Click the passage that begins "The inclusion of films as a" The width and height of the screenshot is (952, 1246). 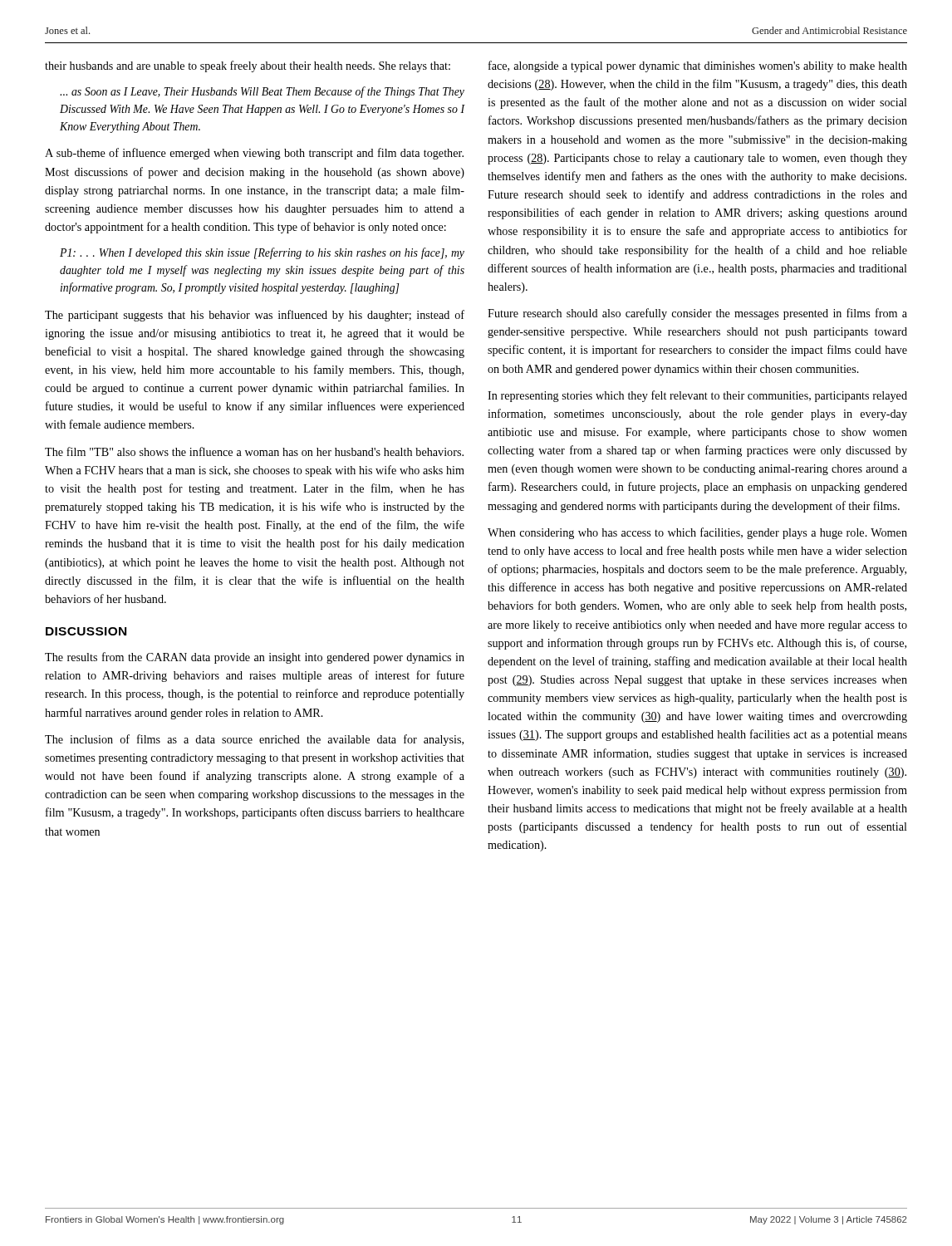255,785
